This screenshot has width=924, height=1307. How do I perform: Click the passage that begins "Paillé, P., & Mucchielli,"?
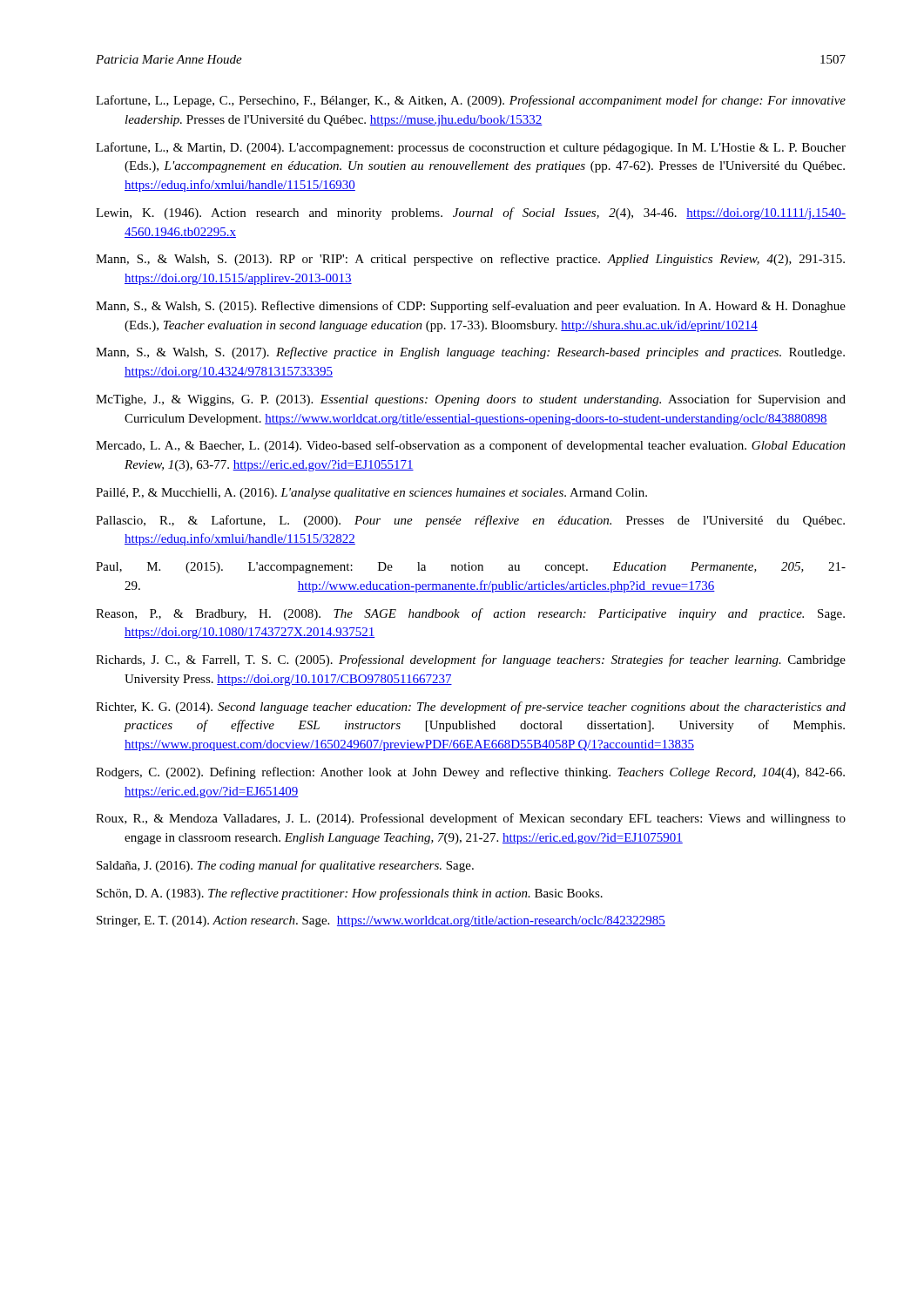tap(372, 492)
